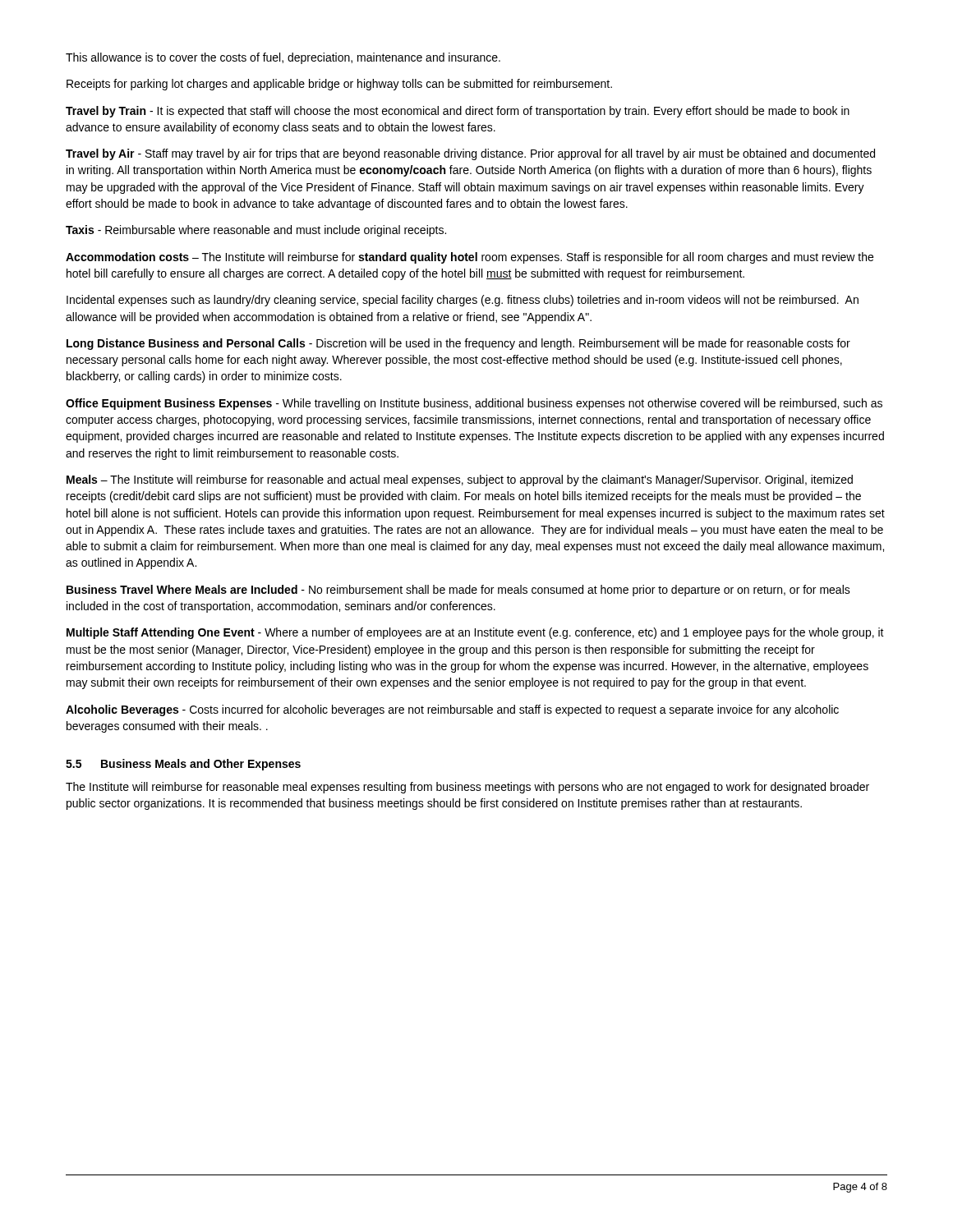Click on the element starting "Meals – The Institute will reimburse for"

[475, 521]
